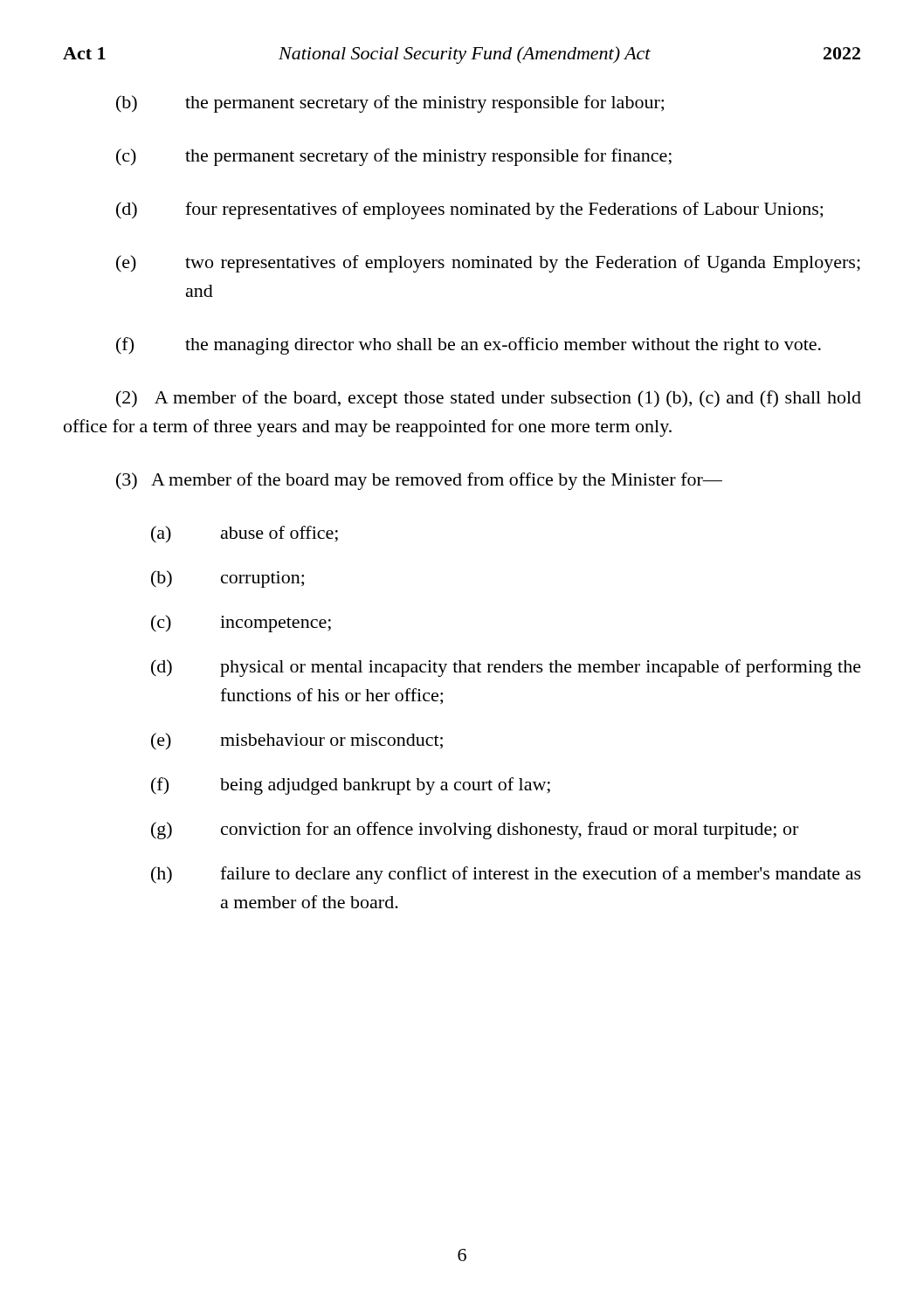Navigate to the passage starting "(d) physical or mental incapacity"

click(x=462, y=680)
